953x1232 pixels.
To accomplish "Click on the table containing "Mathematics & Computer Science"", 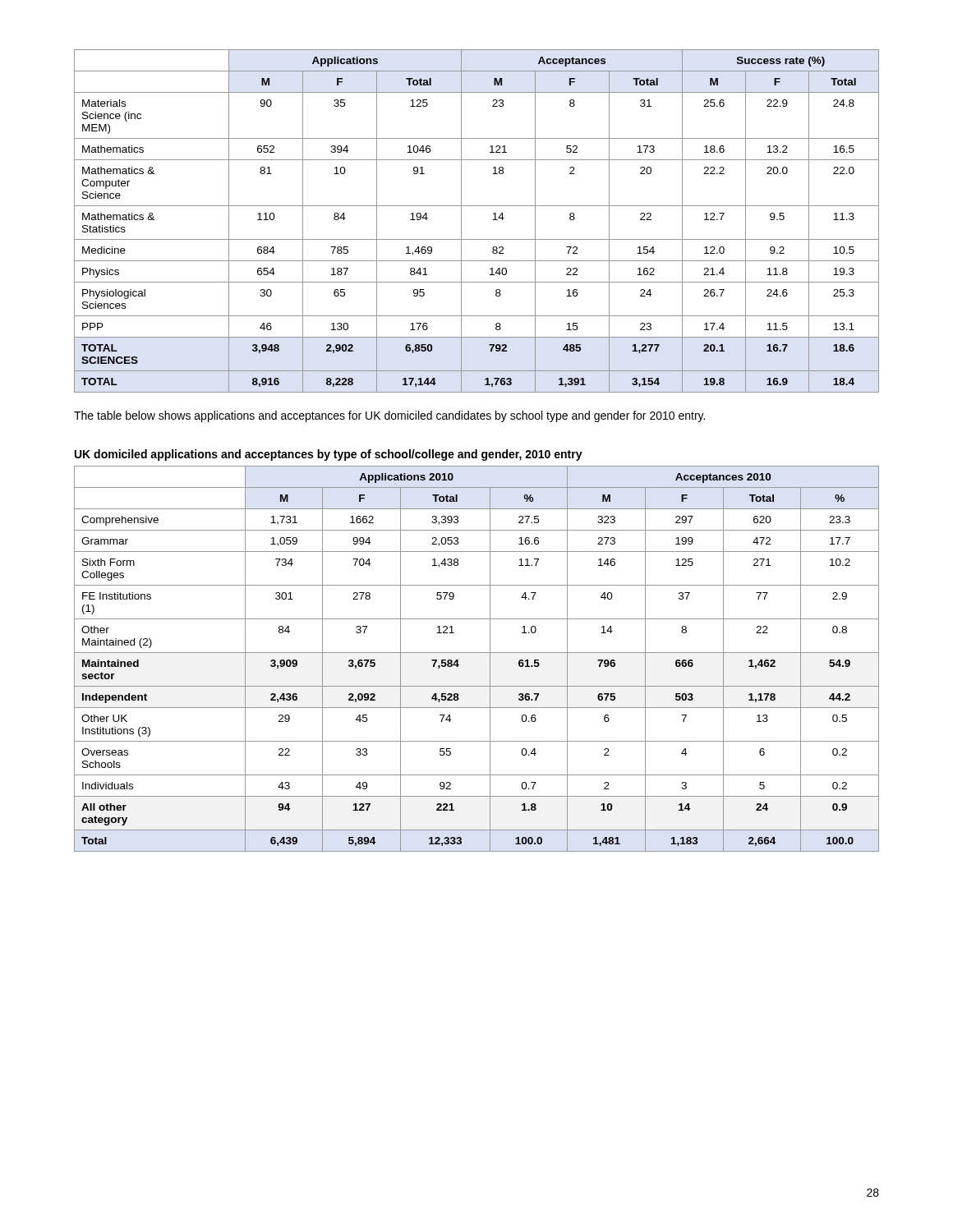I will [476, 221].
